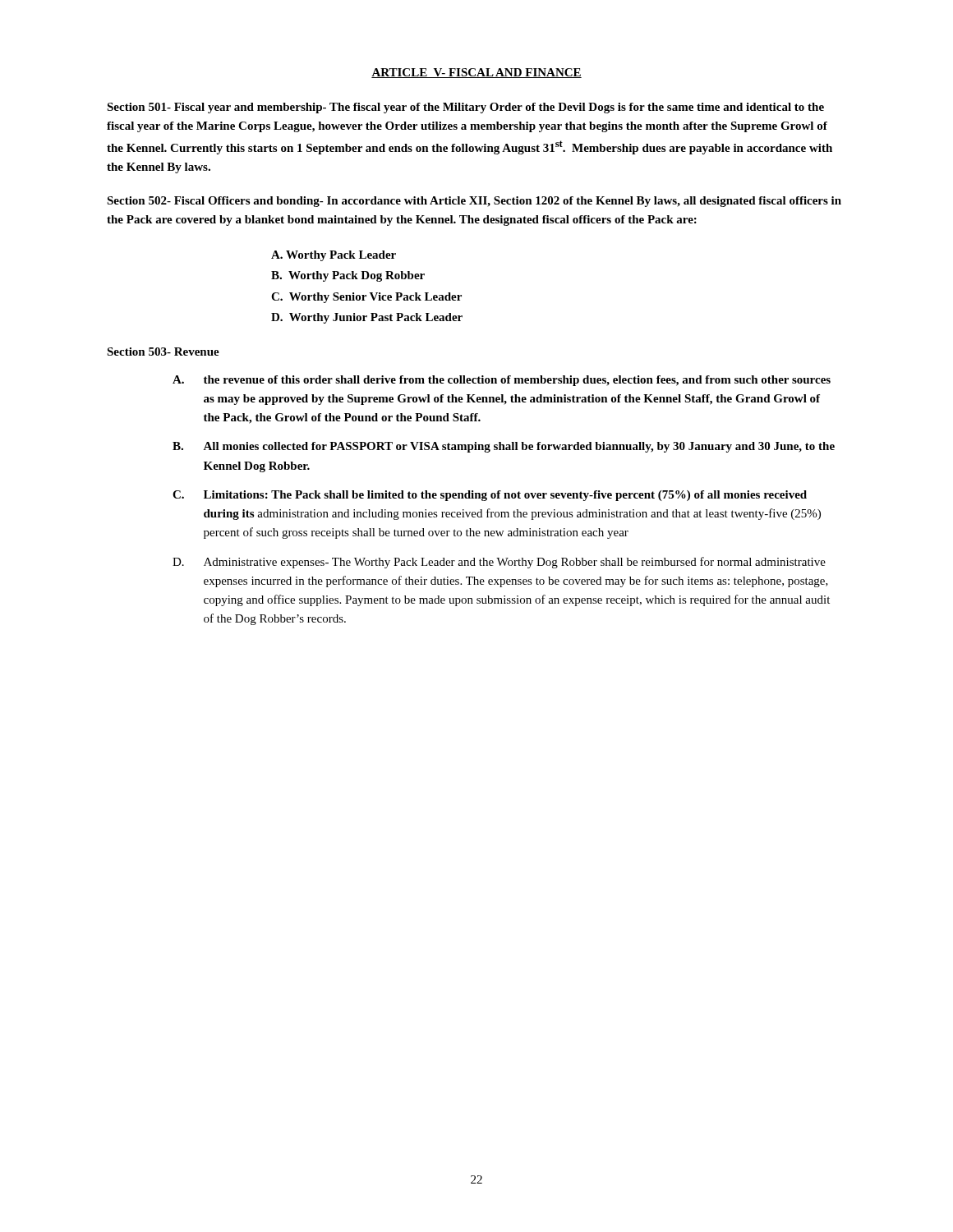Locate the text "D. Worthy Junior Past Pack Leader"
The height and width of the screenshot is (1232, 953).
point(367,317)
